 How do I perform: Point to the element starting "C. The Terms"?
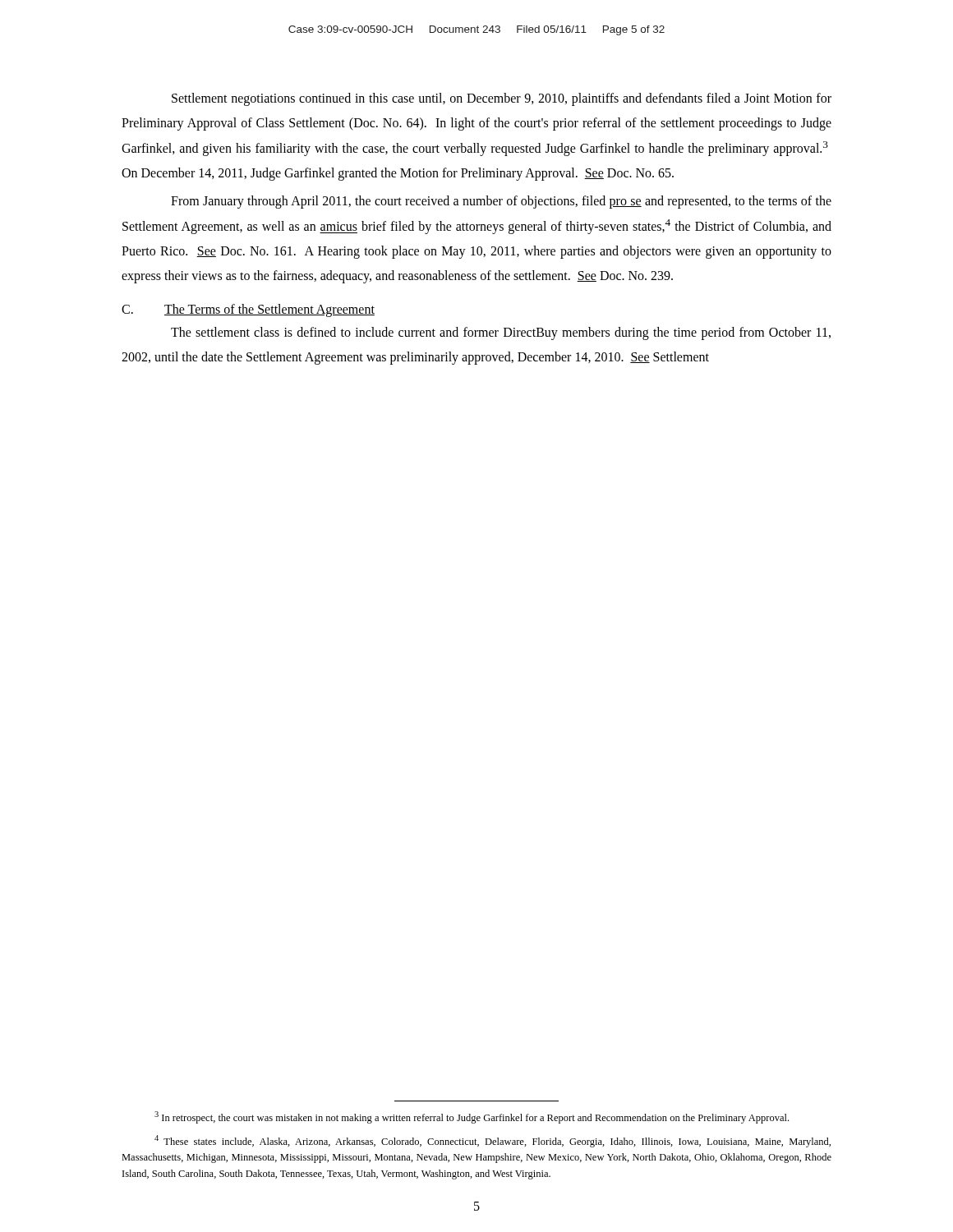coord(248,310)
